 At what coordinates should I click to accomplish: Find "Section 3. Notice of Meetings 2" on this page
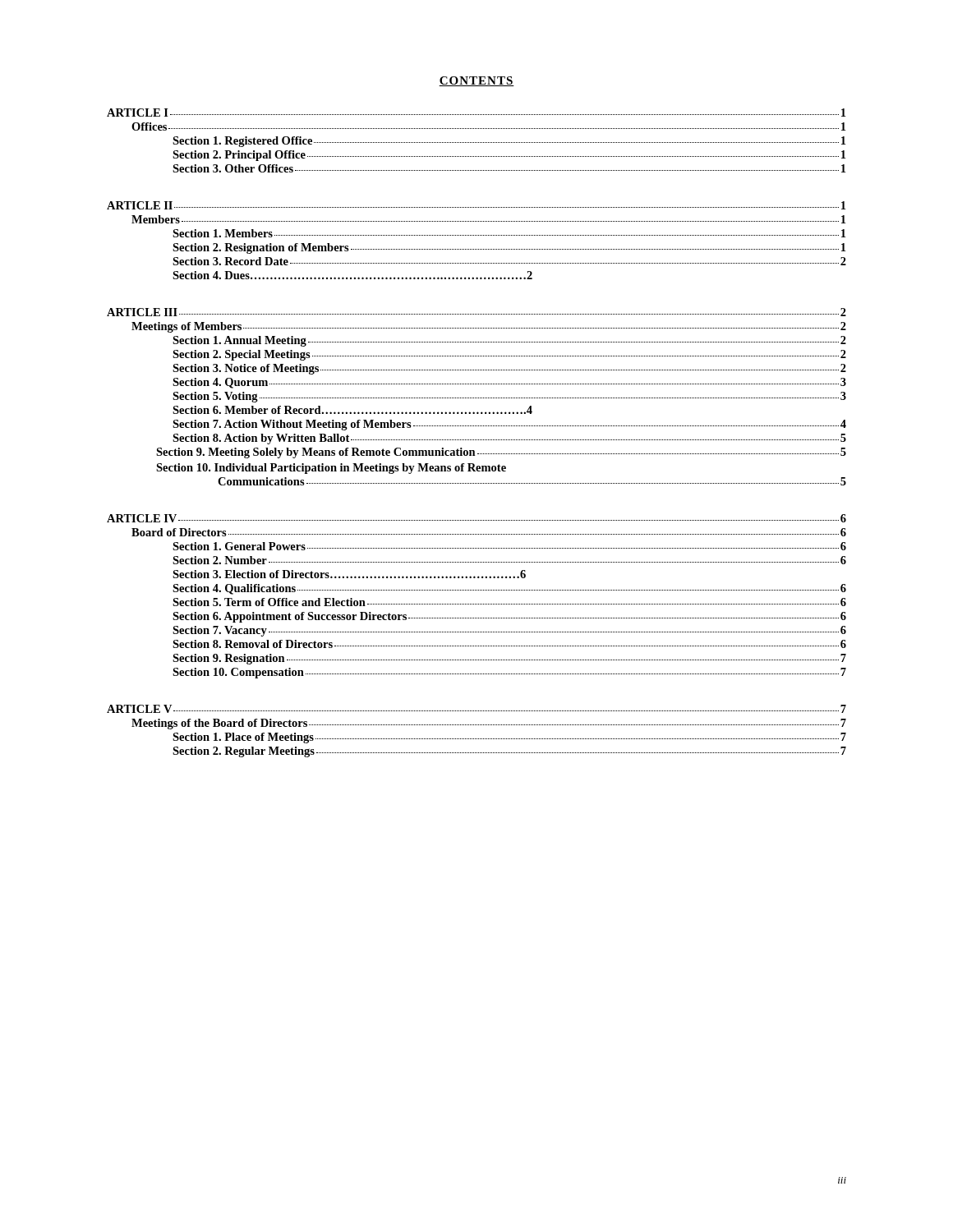coord(509,368)
